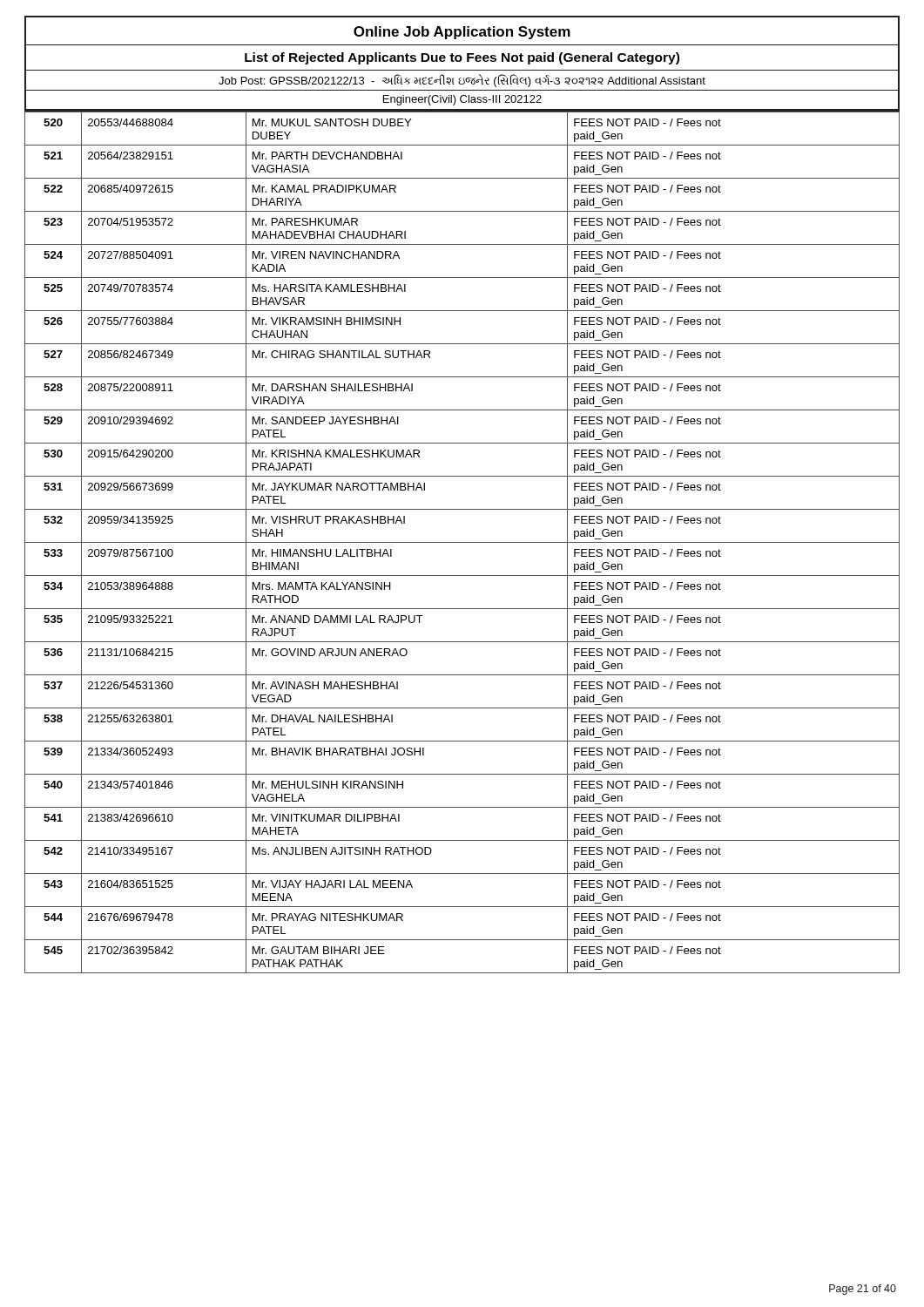Select the table
This screenshot has height=1307, width=924.
pos(462,542)
